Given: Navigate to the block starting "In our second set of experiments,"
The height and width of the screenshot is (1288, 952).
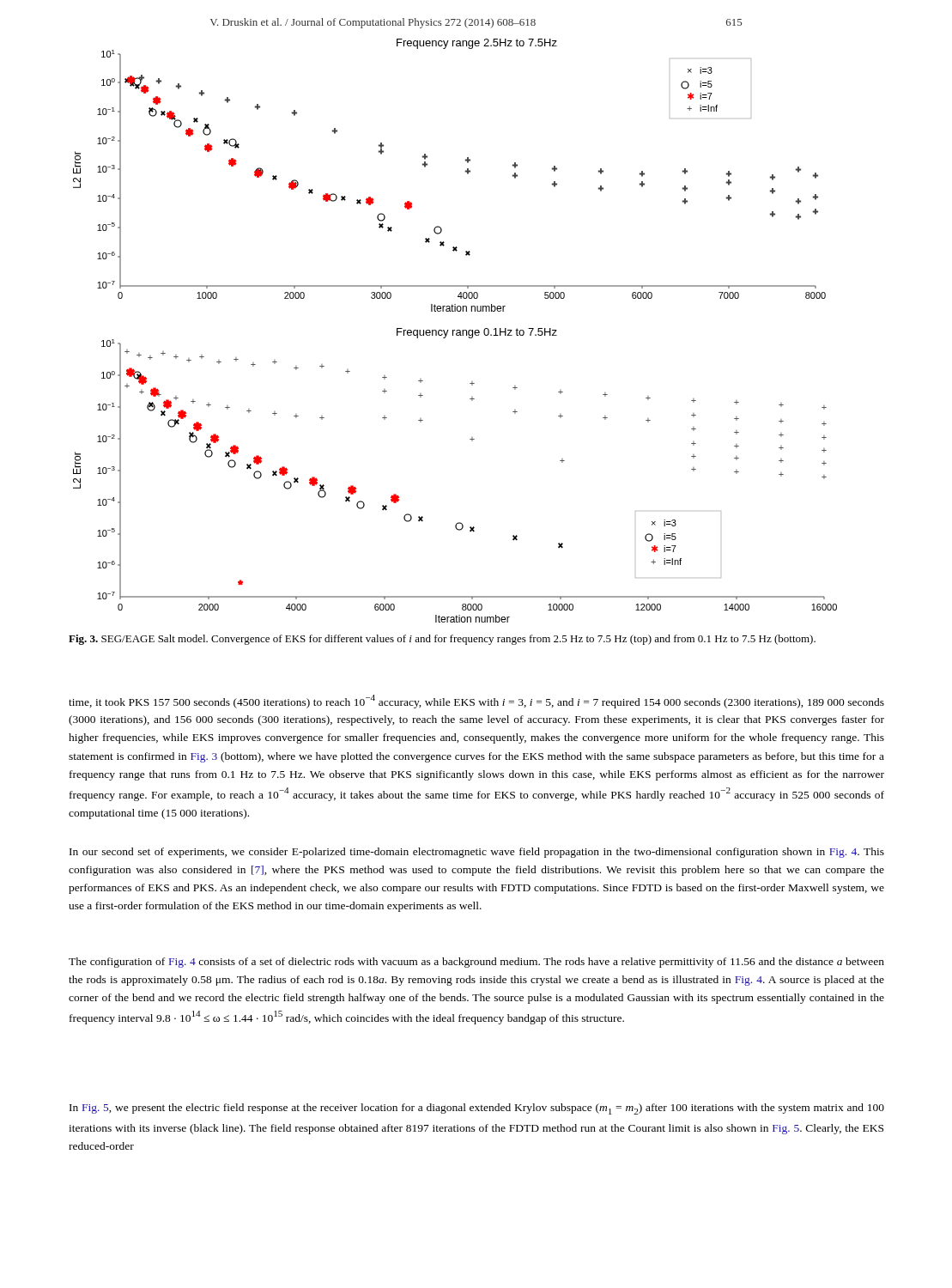Looking at the screenshot, I should 476,878.
